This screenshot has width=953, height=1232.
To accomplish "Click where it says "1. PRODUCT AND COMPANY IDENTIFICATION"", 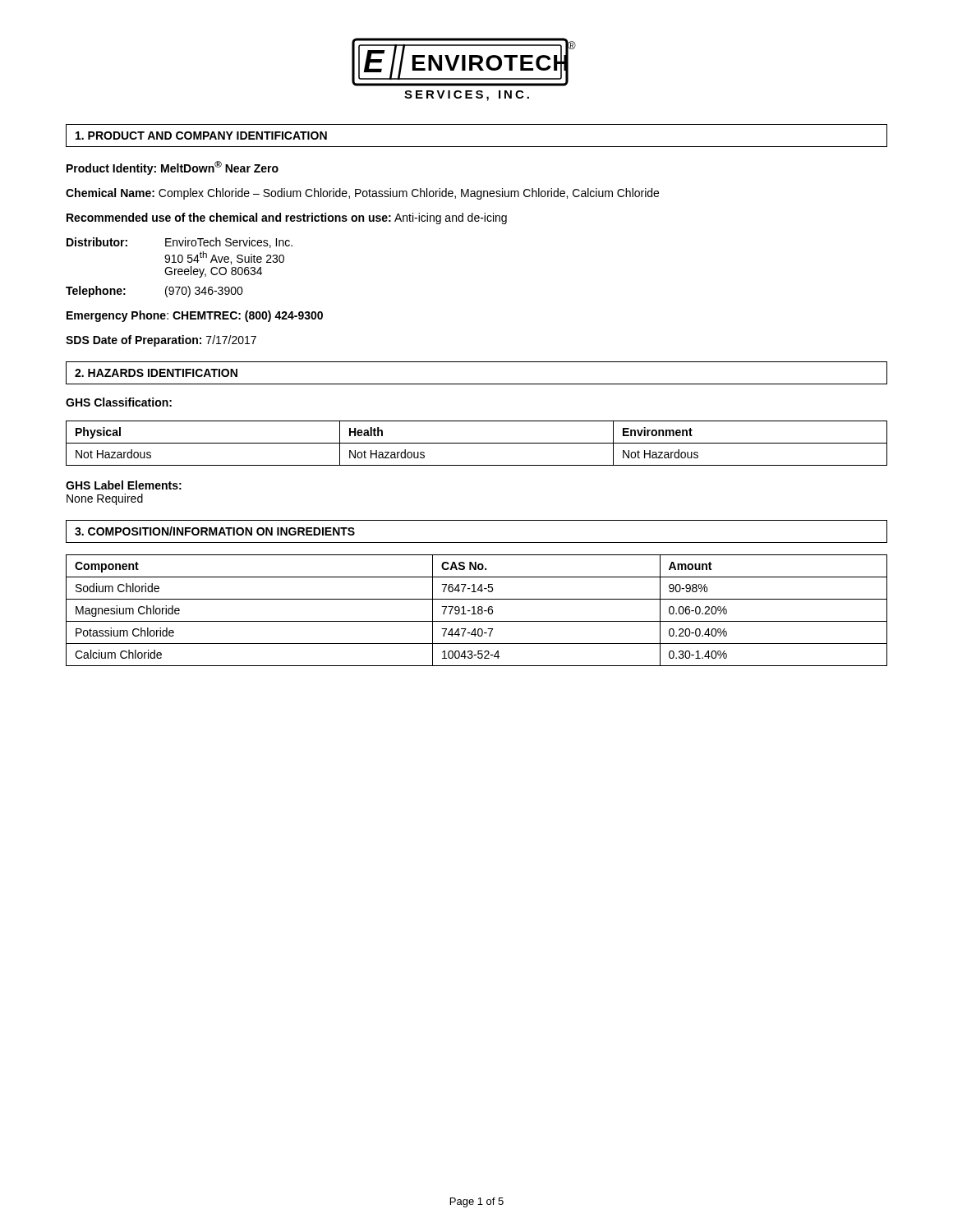I will (201, 136).
